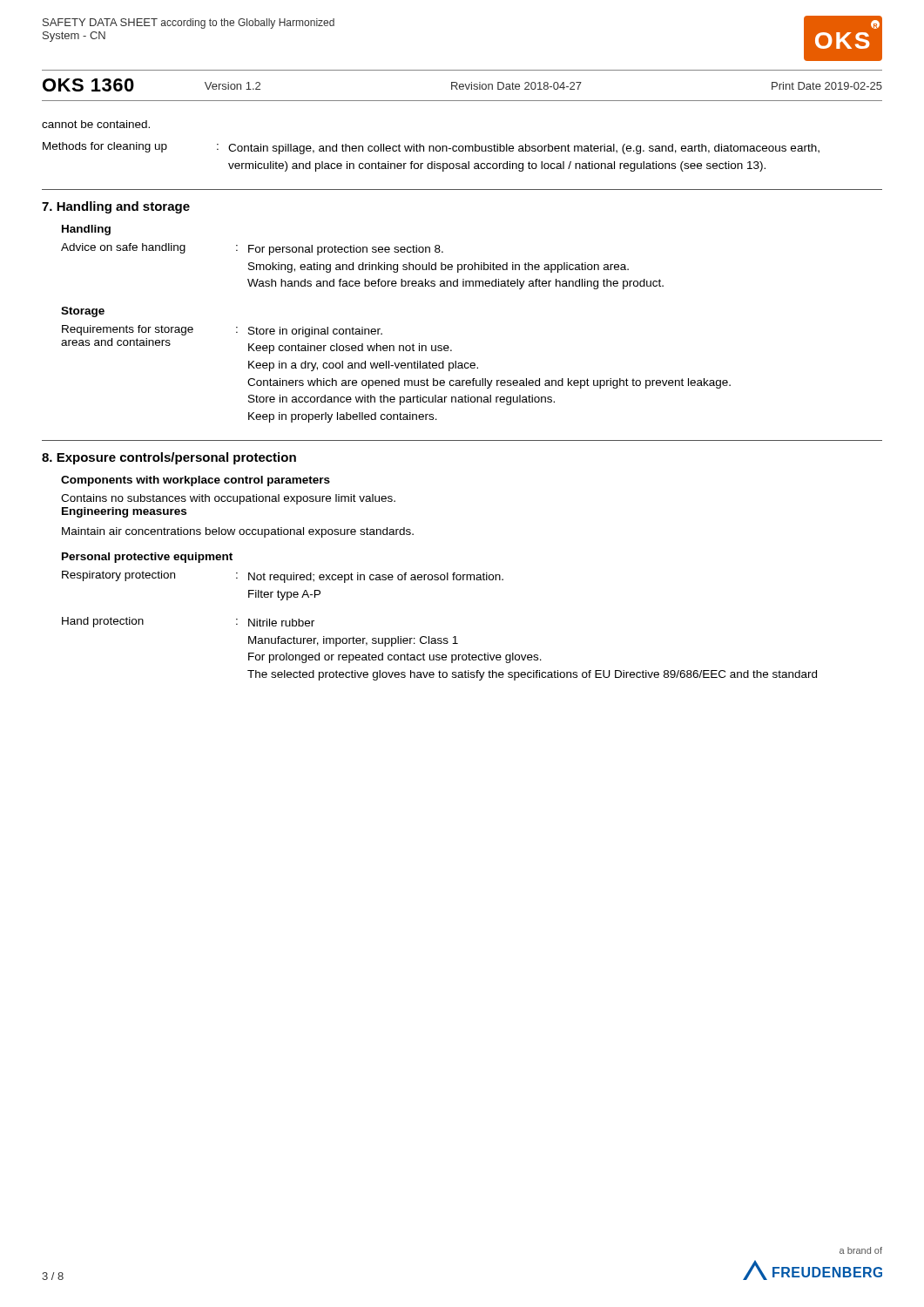Select the section header that says "Personal protective equipment"
This screenshot has width=924, height=1307.
(x=147, y=557)
